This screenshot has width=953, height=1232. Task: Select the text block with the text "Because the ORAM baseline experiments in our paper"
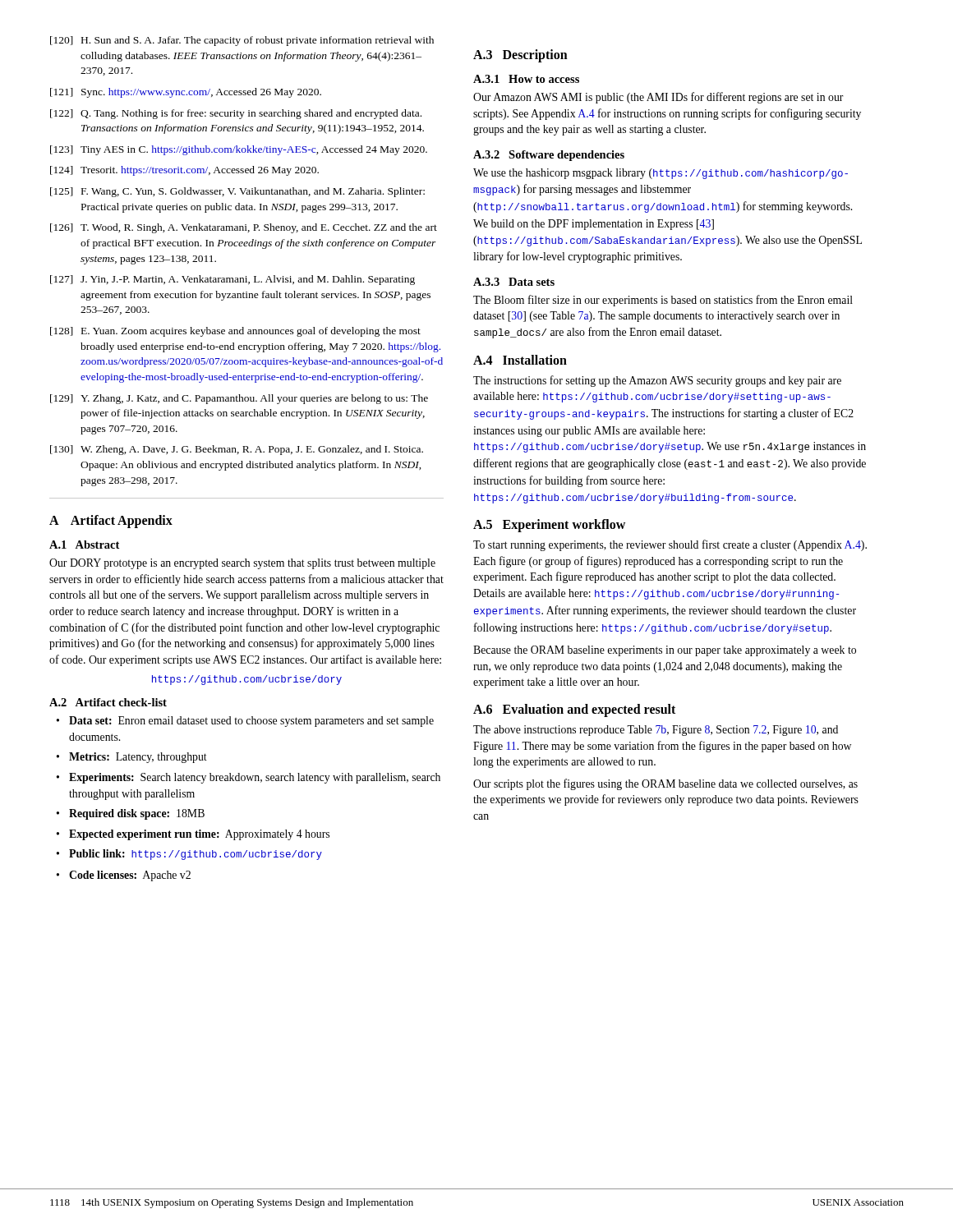tap(665, 666)
